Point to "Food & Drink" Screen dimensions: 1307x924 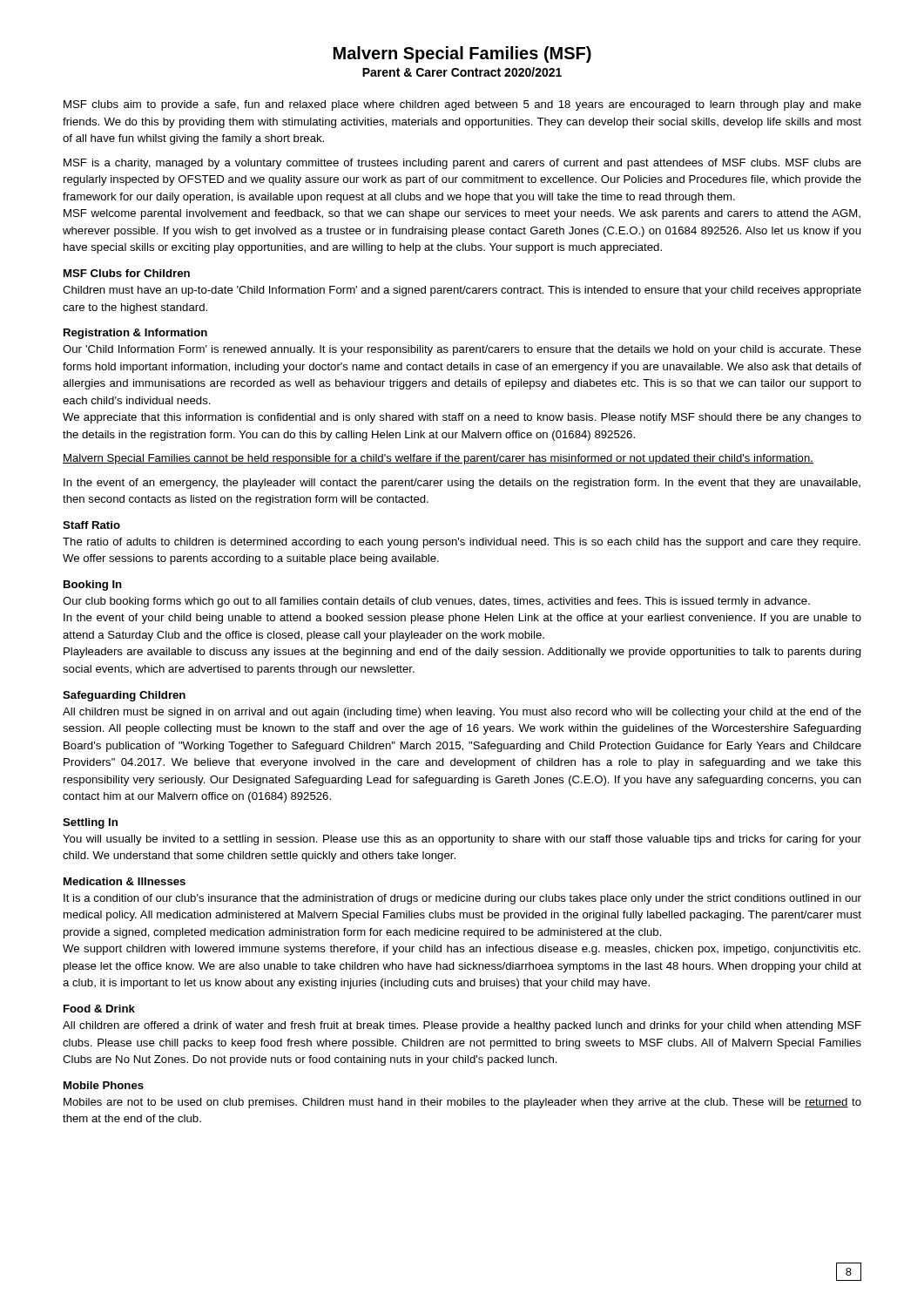[x=99, y=1008]
